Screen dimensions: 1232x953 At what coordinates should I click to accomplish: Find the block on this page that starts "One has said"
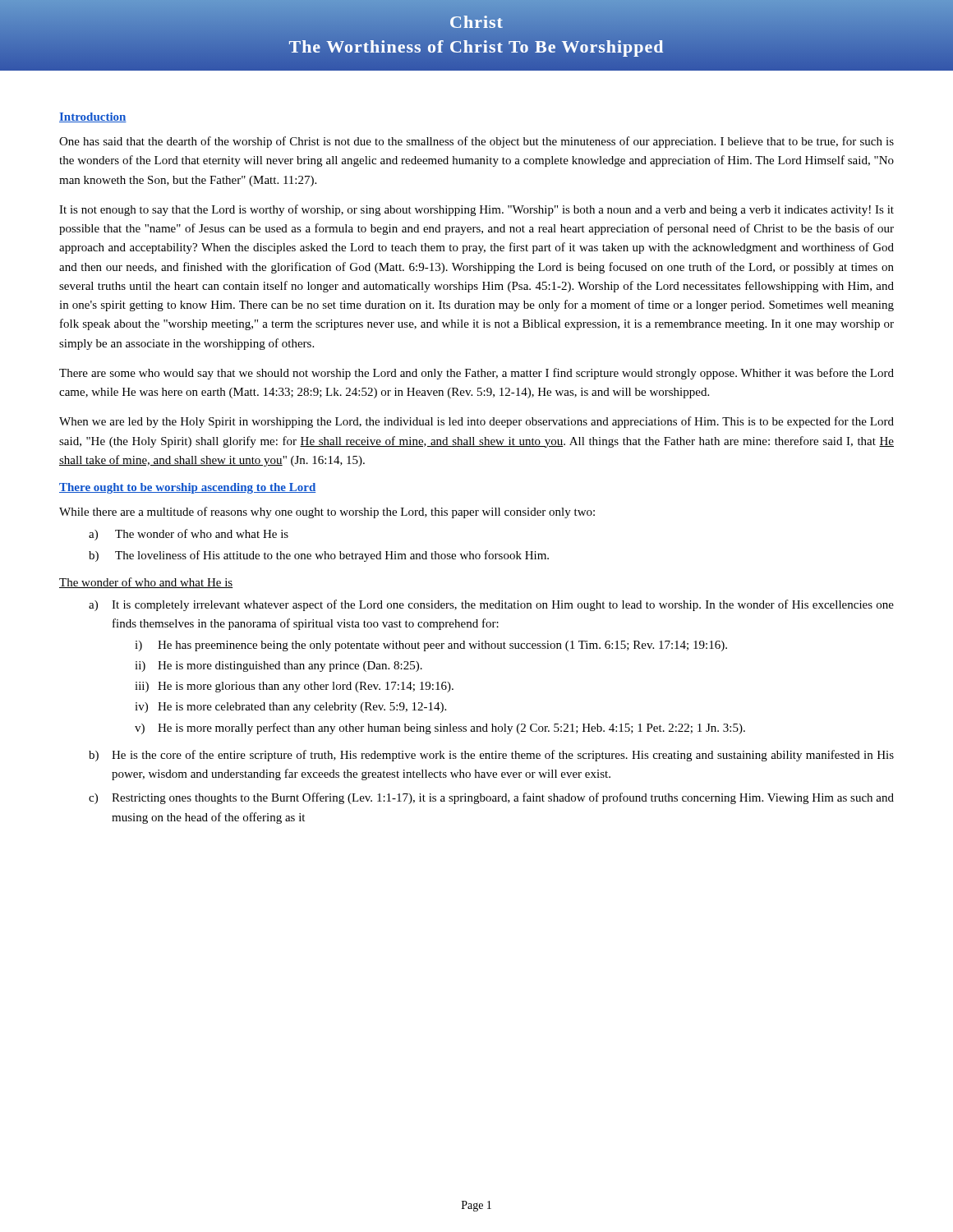(x=476, y=161)
